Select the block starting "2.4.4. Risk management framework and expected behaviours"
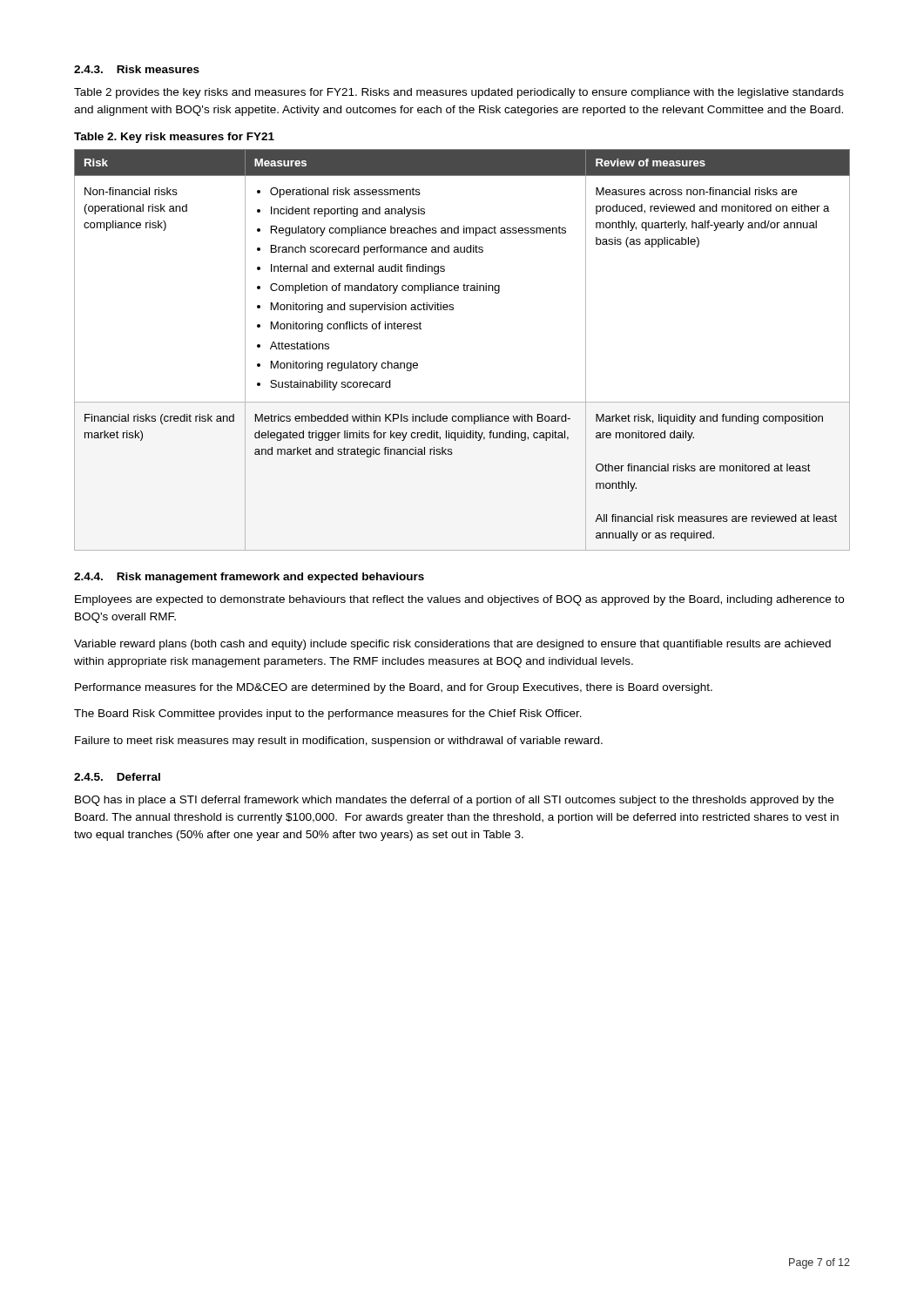 [249, 577]
